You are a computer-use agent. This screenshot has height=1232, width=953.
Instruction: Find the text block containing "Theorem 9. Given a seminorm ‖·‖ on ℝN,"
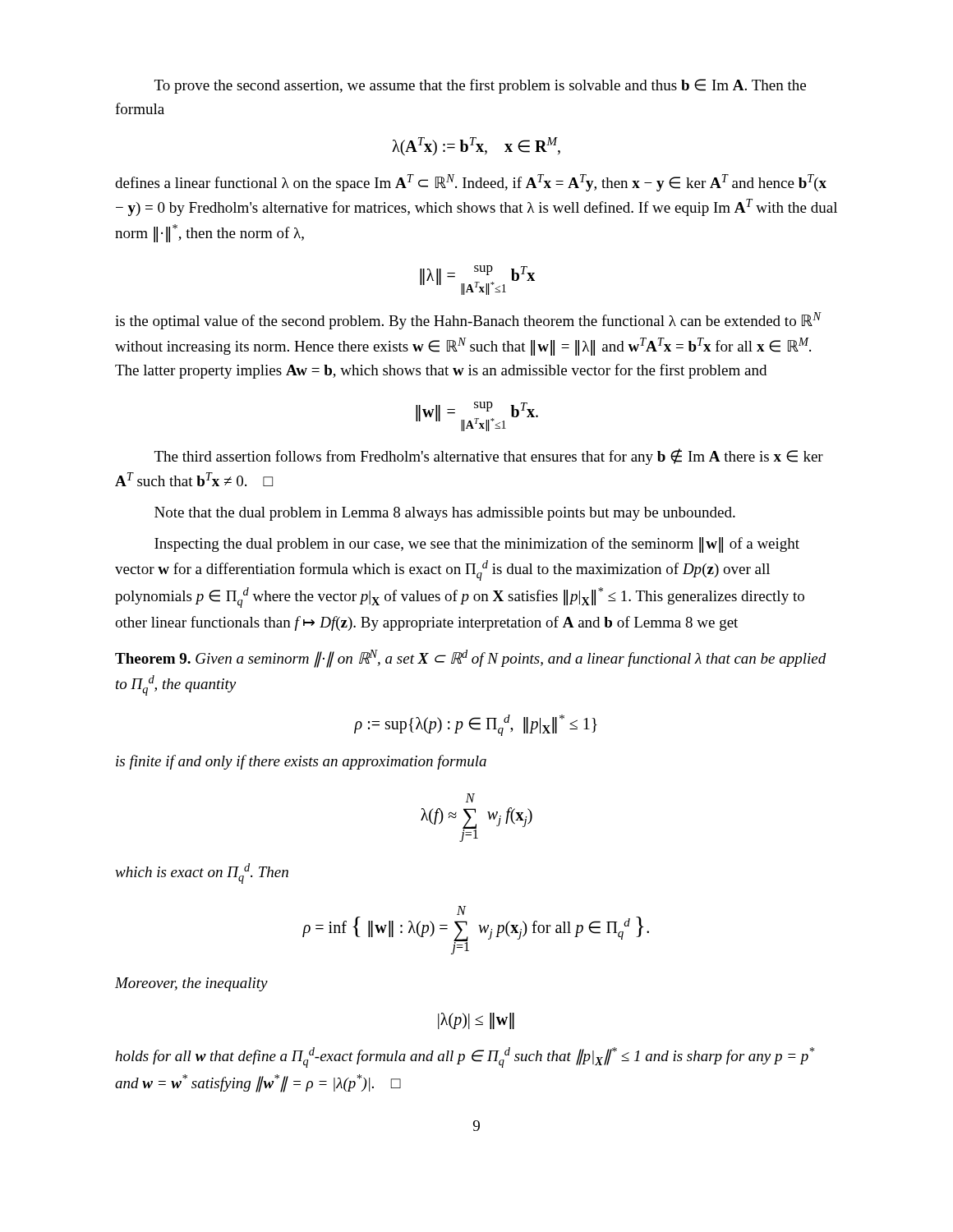coord(470,671)
